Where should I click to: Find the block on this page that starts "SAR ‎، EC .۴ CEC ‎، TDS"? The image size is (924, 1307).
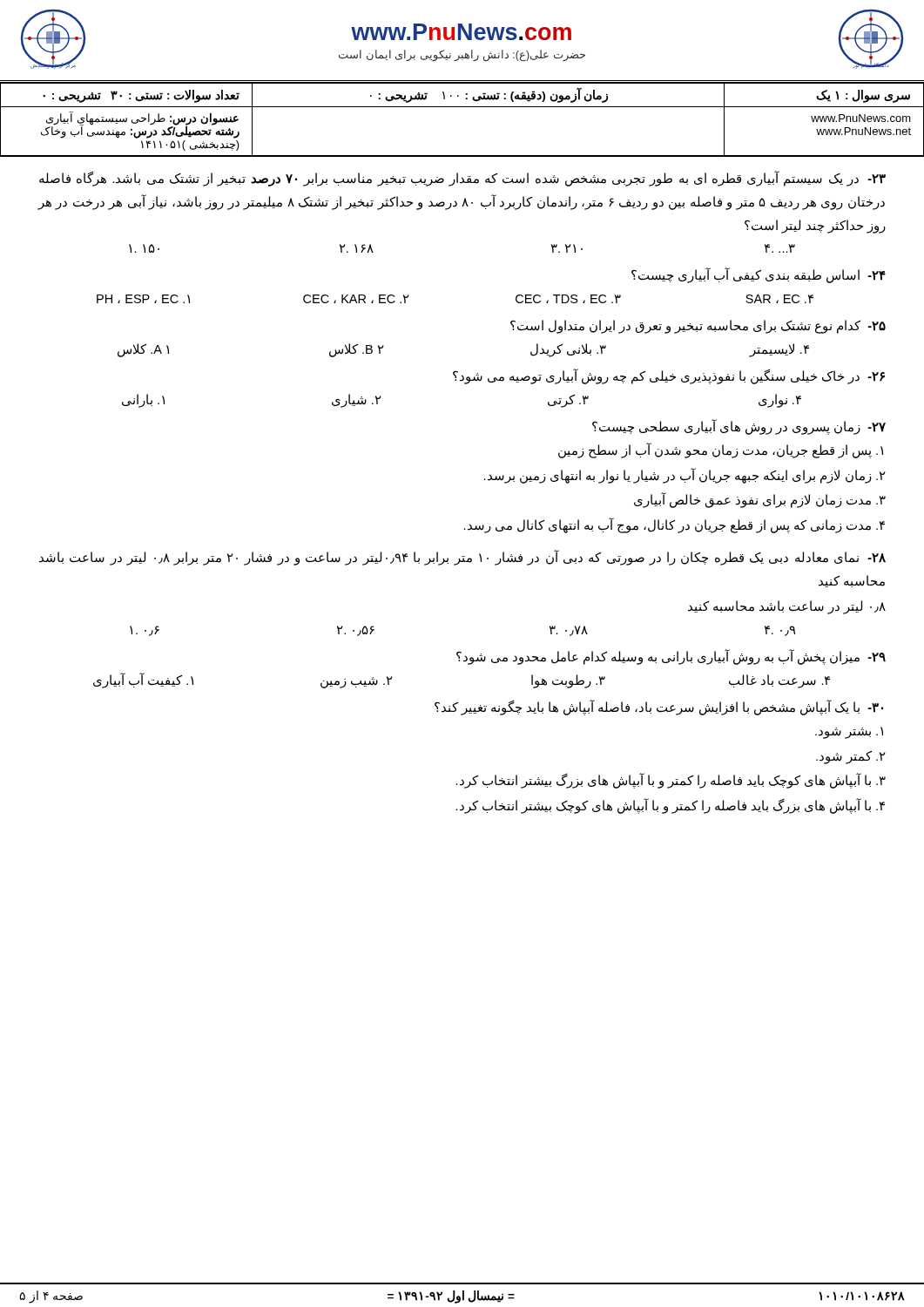point(146,299)
